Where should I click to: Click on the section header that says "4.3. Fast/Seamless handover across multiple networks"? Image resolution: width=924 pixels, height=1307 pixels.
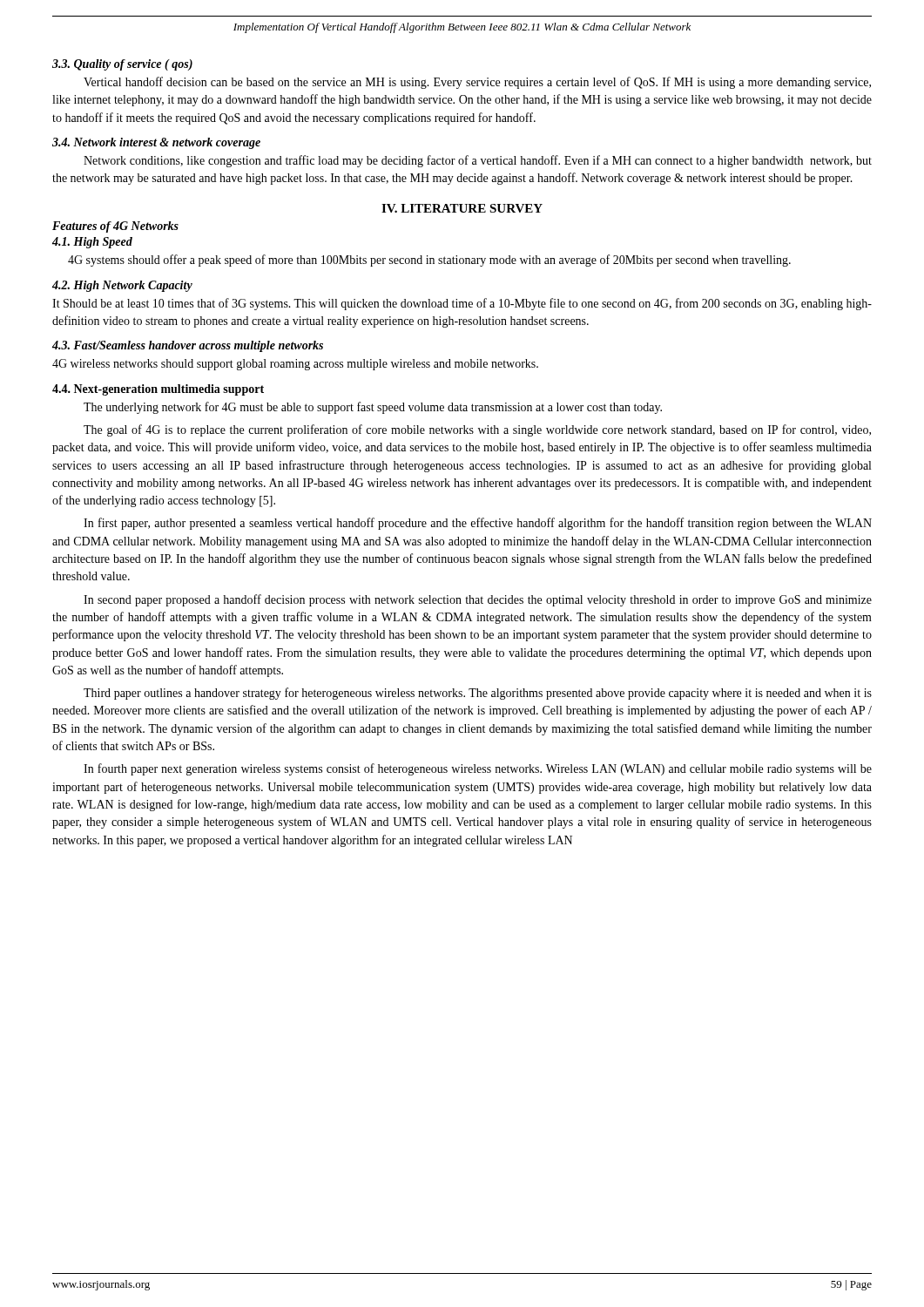click(188, 346)
